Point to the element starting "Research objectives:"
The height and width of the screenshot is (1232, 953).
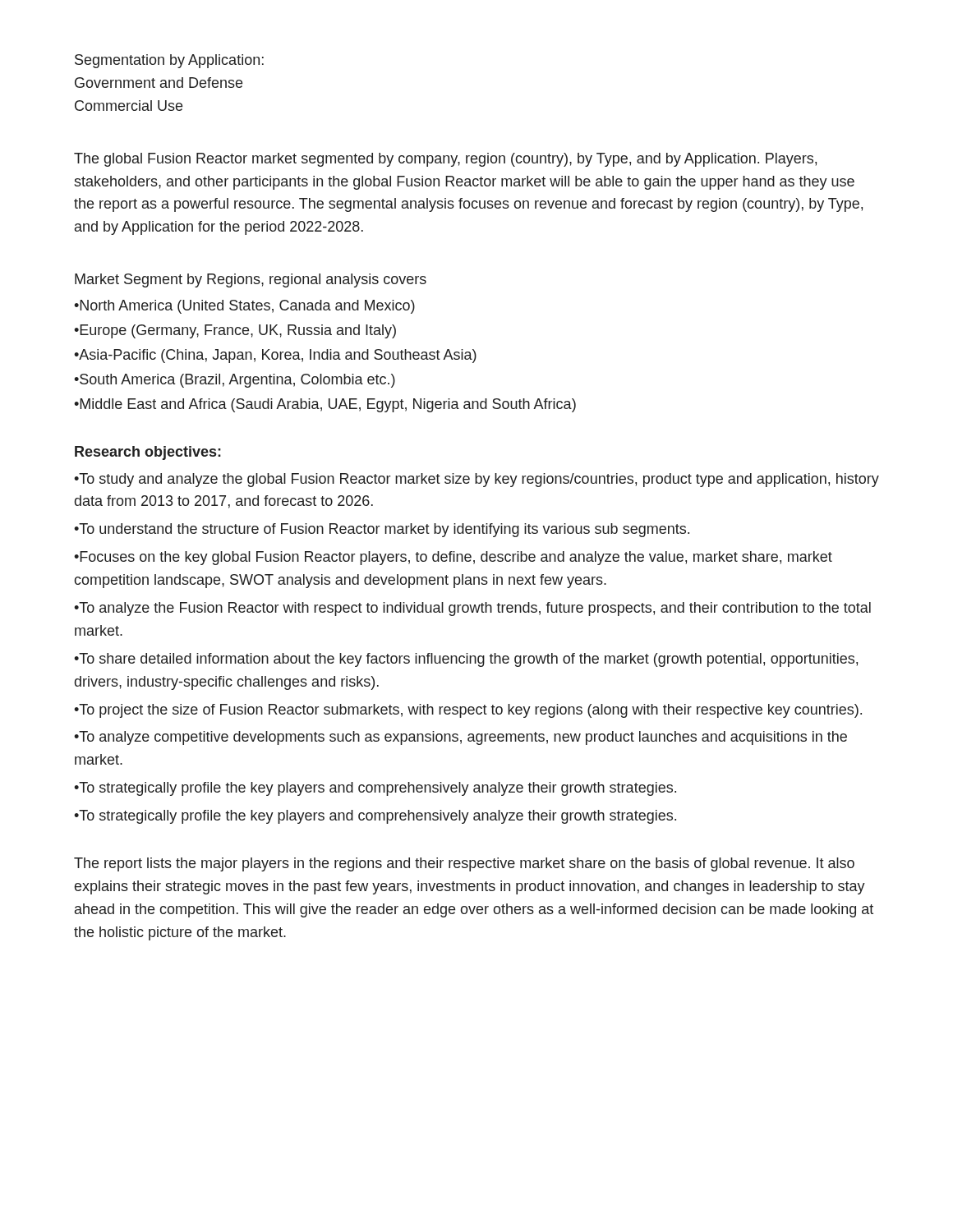[148, 451]
